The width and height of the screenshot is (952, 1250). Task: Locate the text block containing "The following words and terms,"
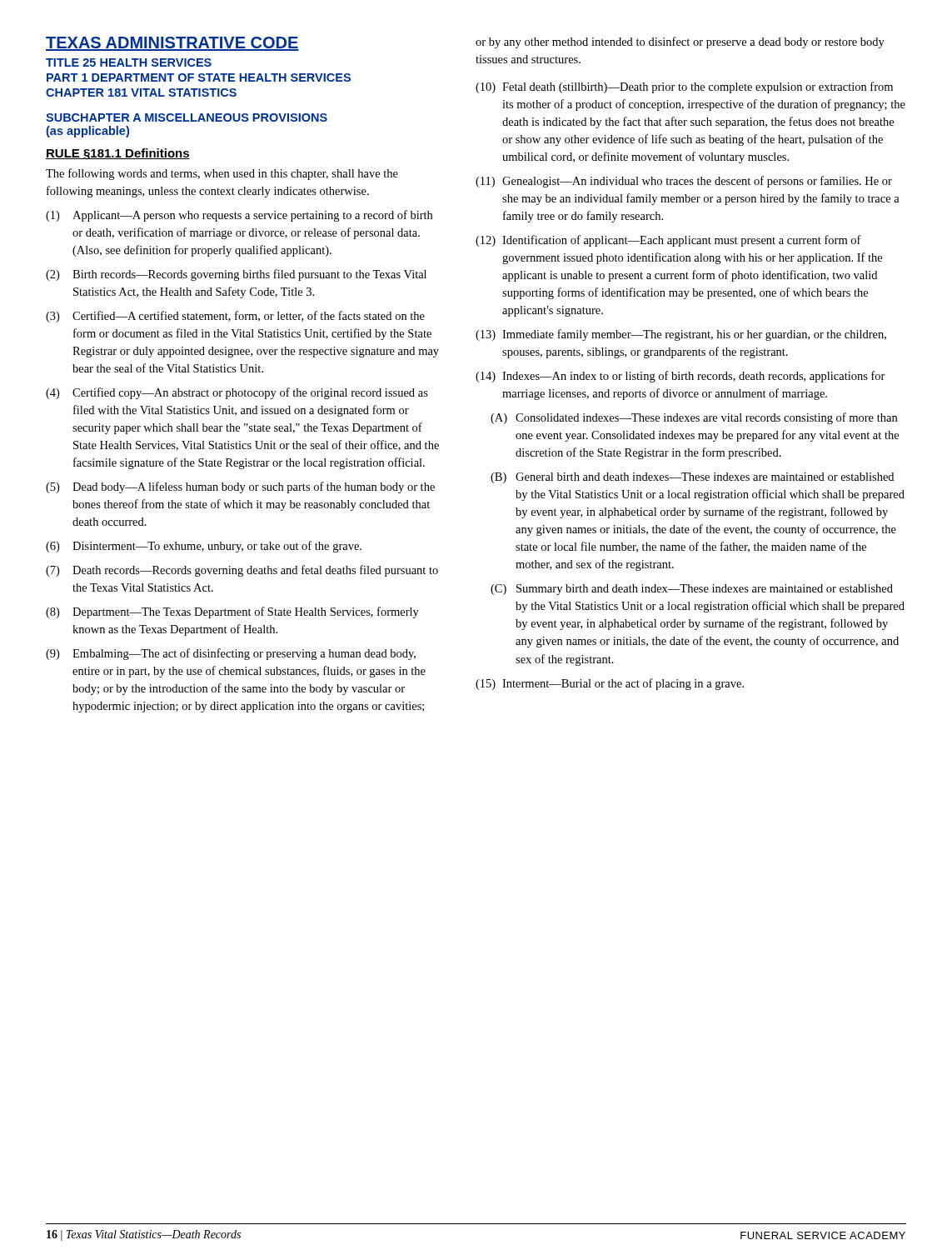point(246,182)
